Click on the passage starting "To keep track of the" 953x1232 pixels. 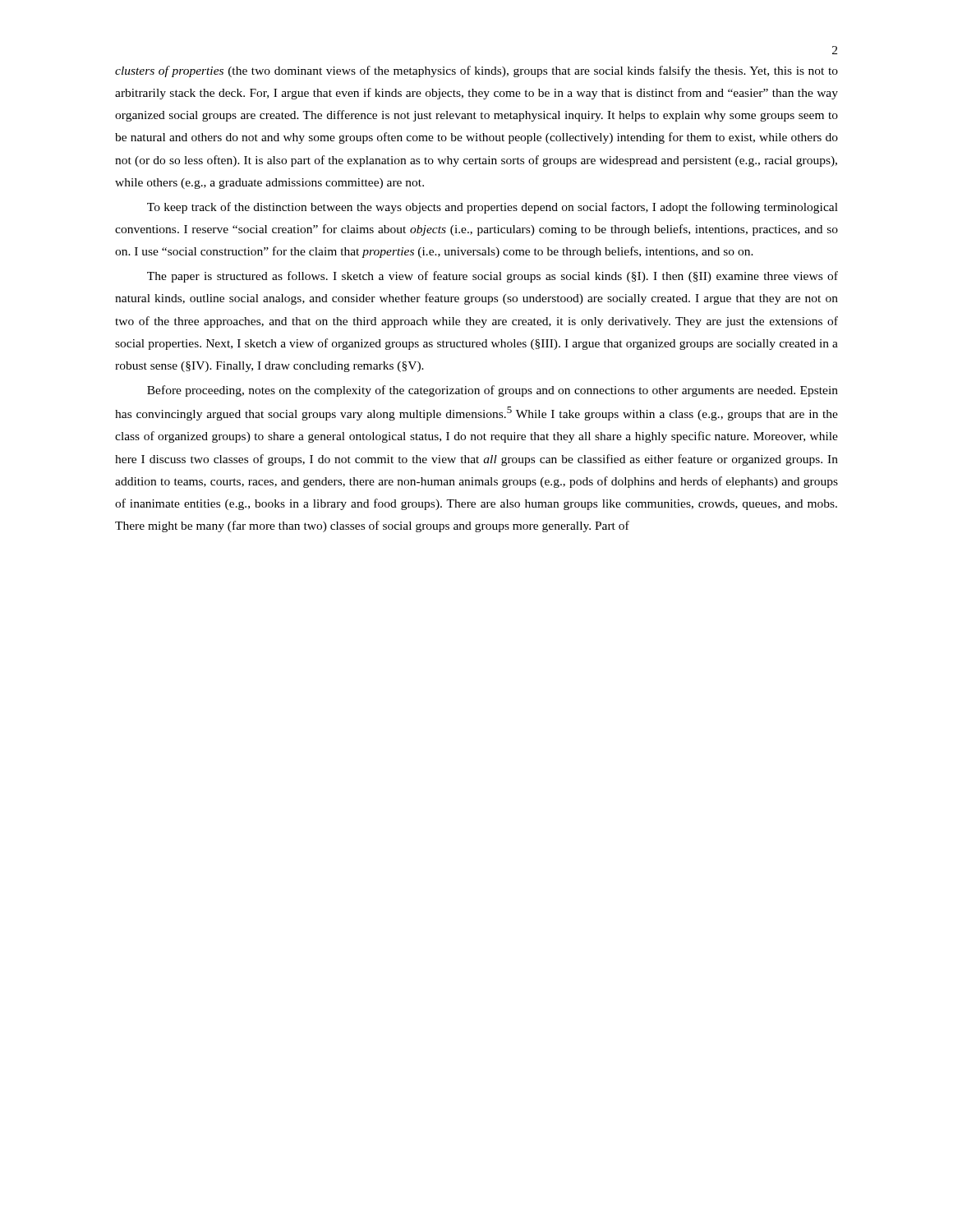pyautogui.click(x=476, y=229)
